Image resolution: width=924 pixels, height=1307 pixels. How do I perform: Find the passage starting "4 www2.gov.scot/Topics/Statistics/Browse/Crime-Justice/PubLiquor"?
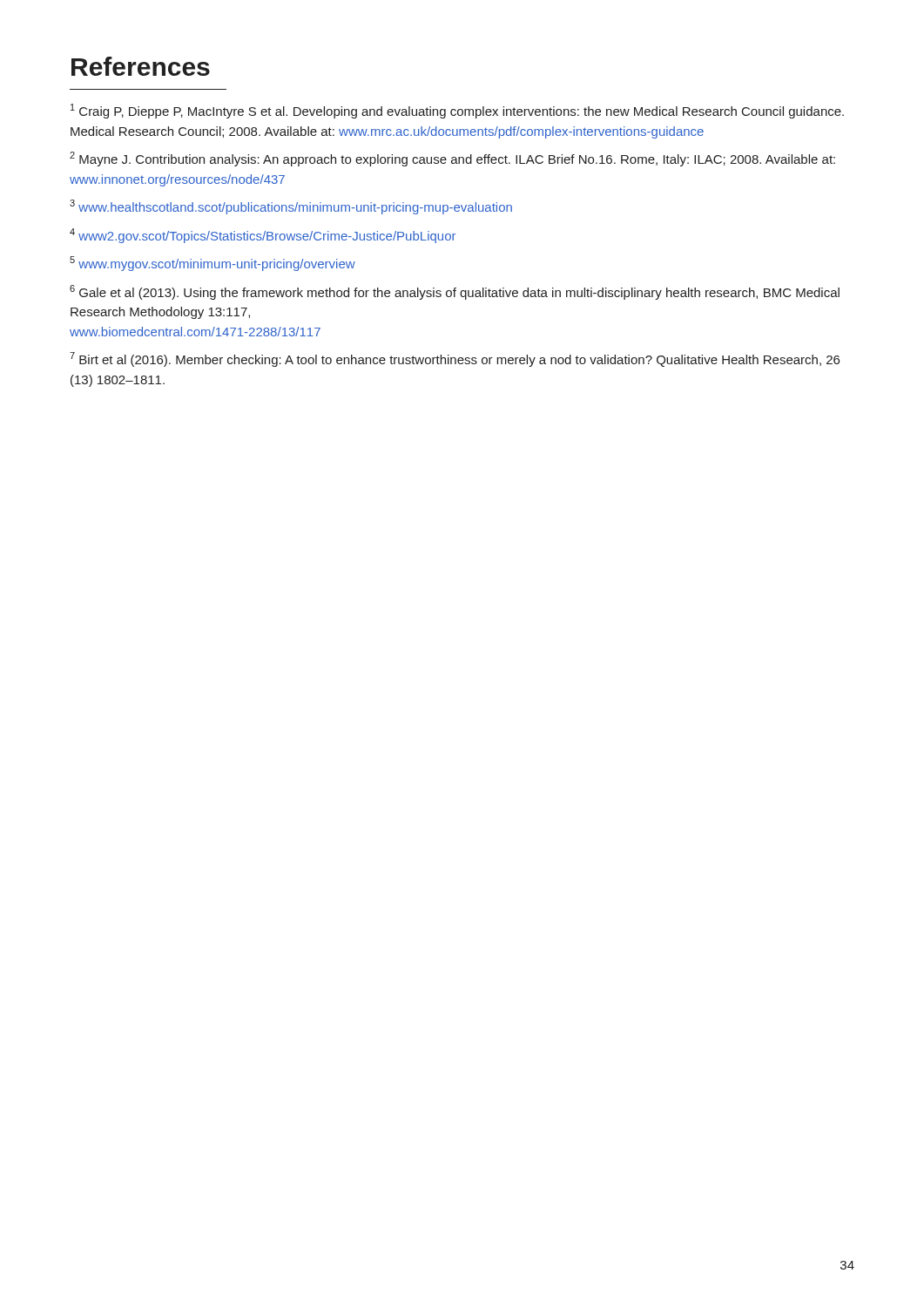click(263, 234)
